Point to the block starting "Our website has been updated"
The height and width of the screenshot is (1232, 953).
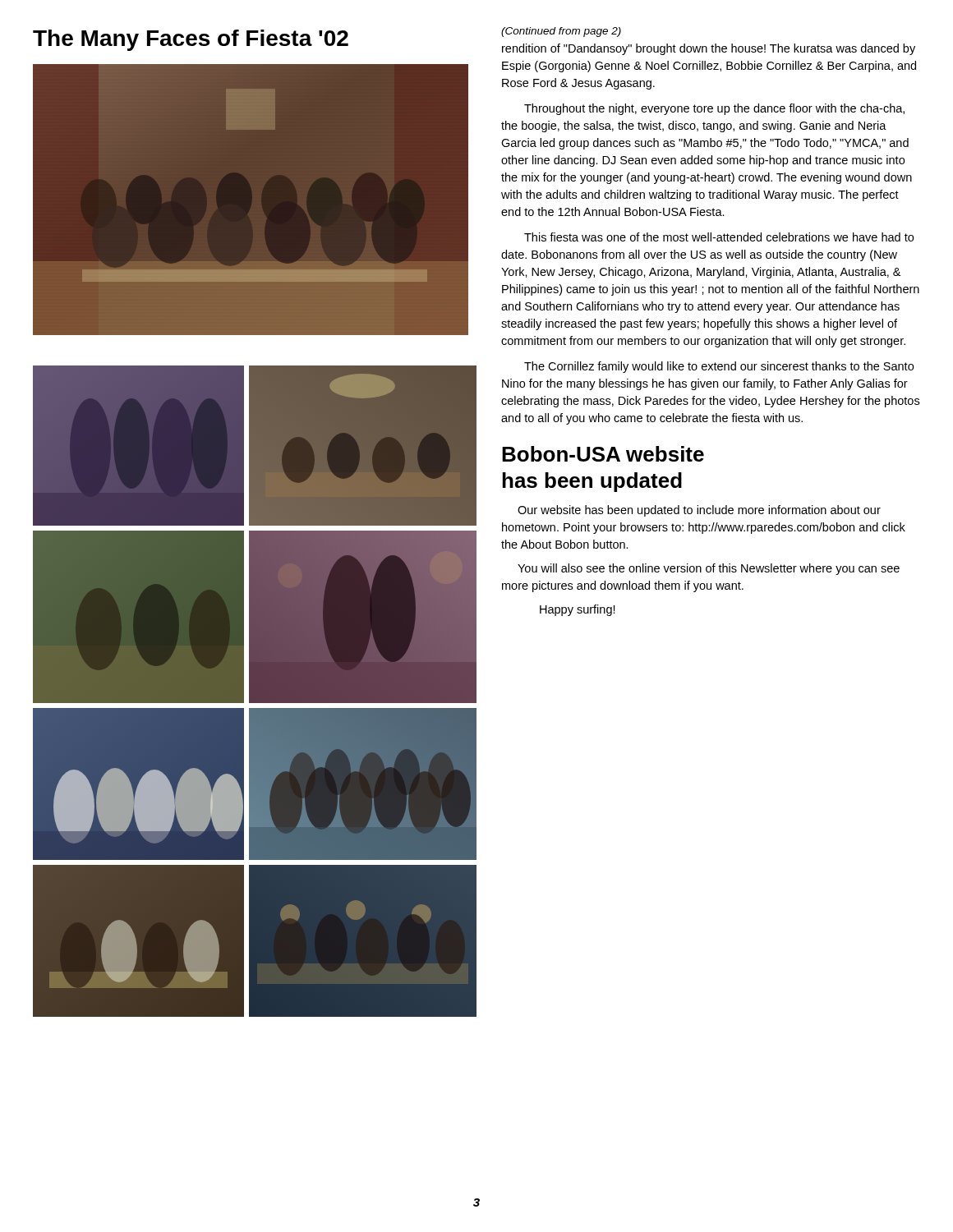point(711,560)
